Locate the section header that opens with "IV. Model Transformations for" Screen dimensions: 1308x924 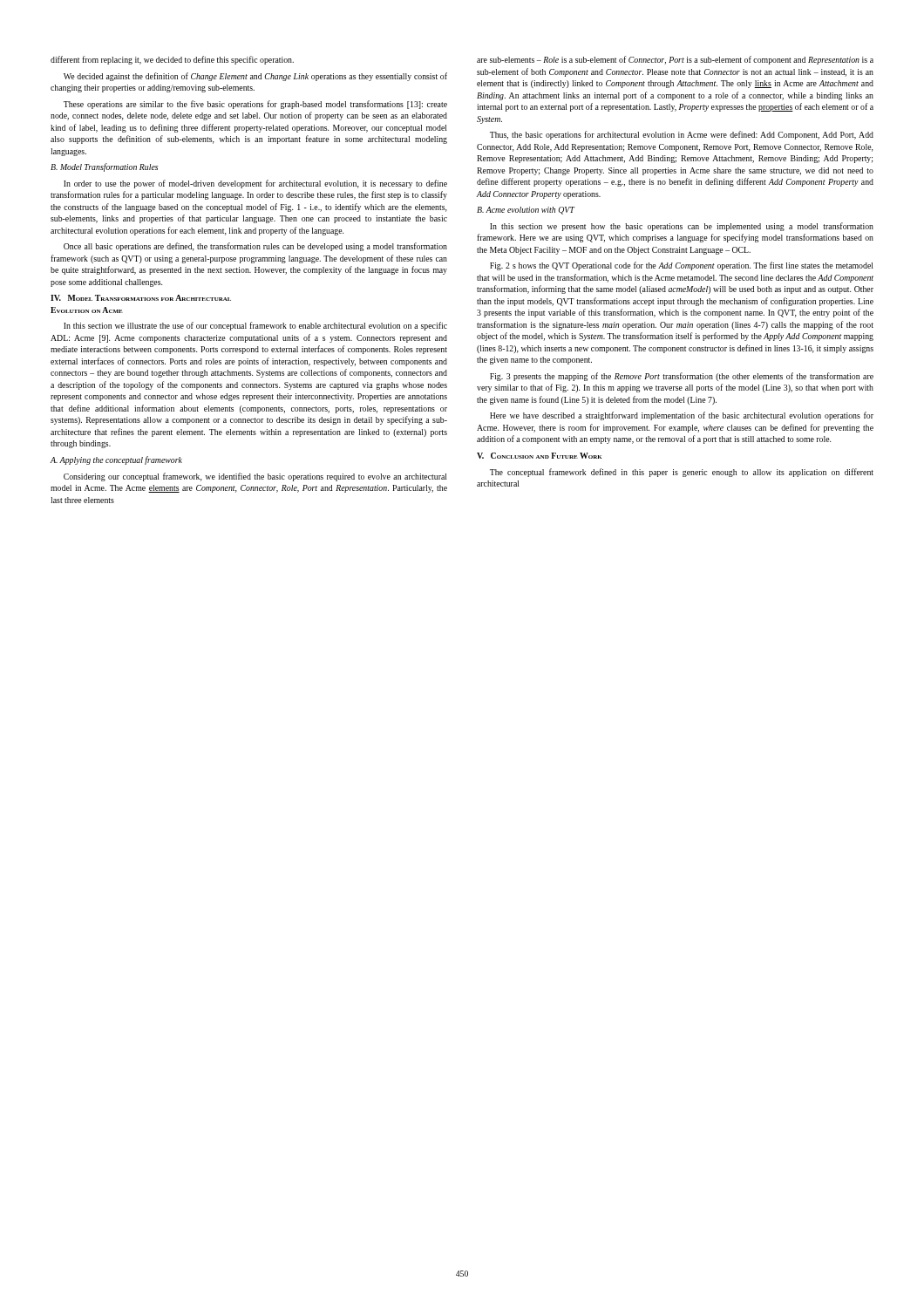coord(141,298)
